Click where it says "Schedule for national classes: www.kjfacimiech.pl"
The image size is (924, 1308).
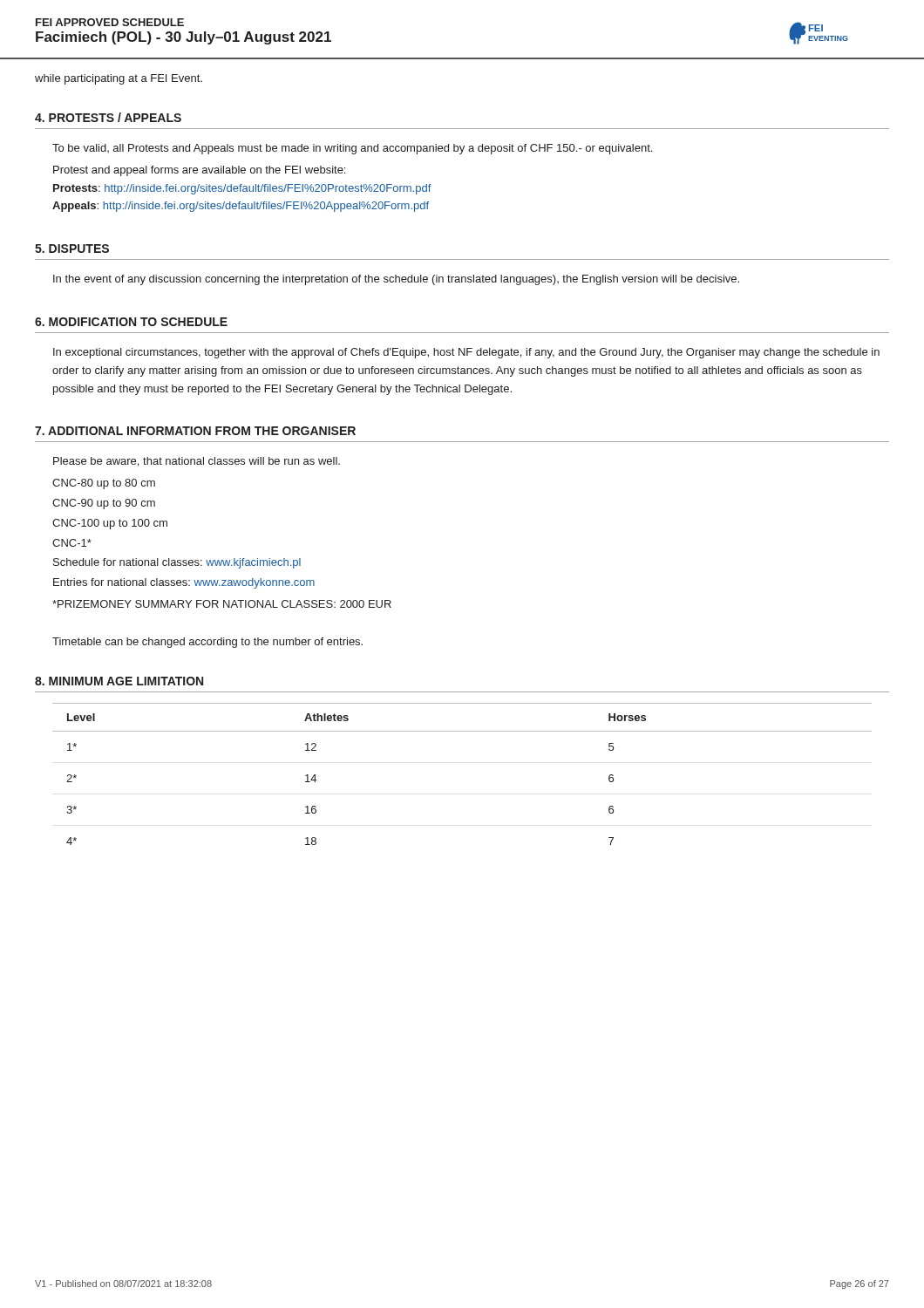(177, 562)
